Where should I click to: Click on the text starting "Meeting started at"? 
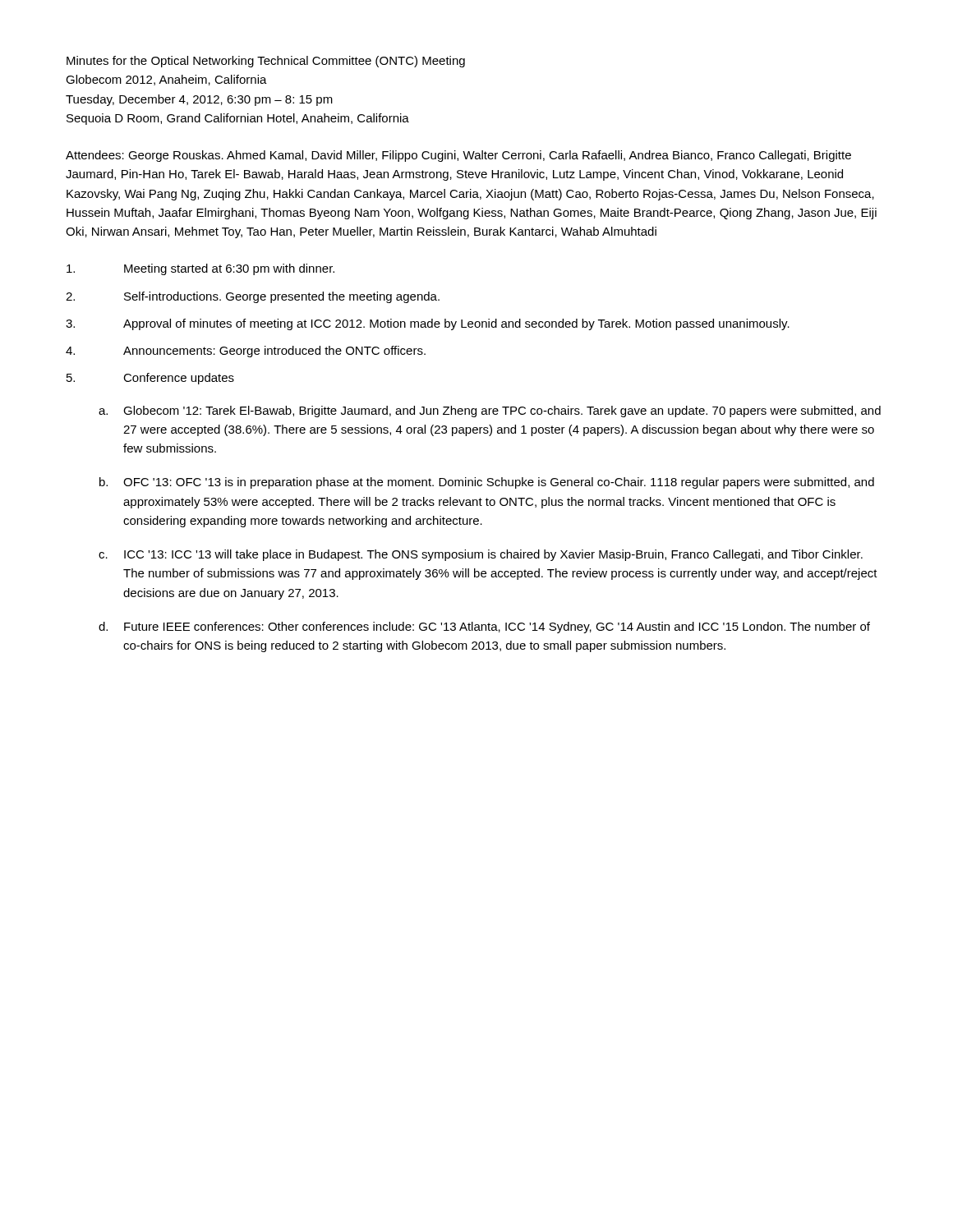tap(200, 269)
